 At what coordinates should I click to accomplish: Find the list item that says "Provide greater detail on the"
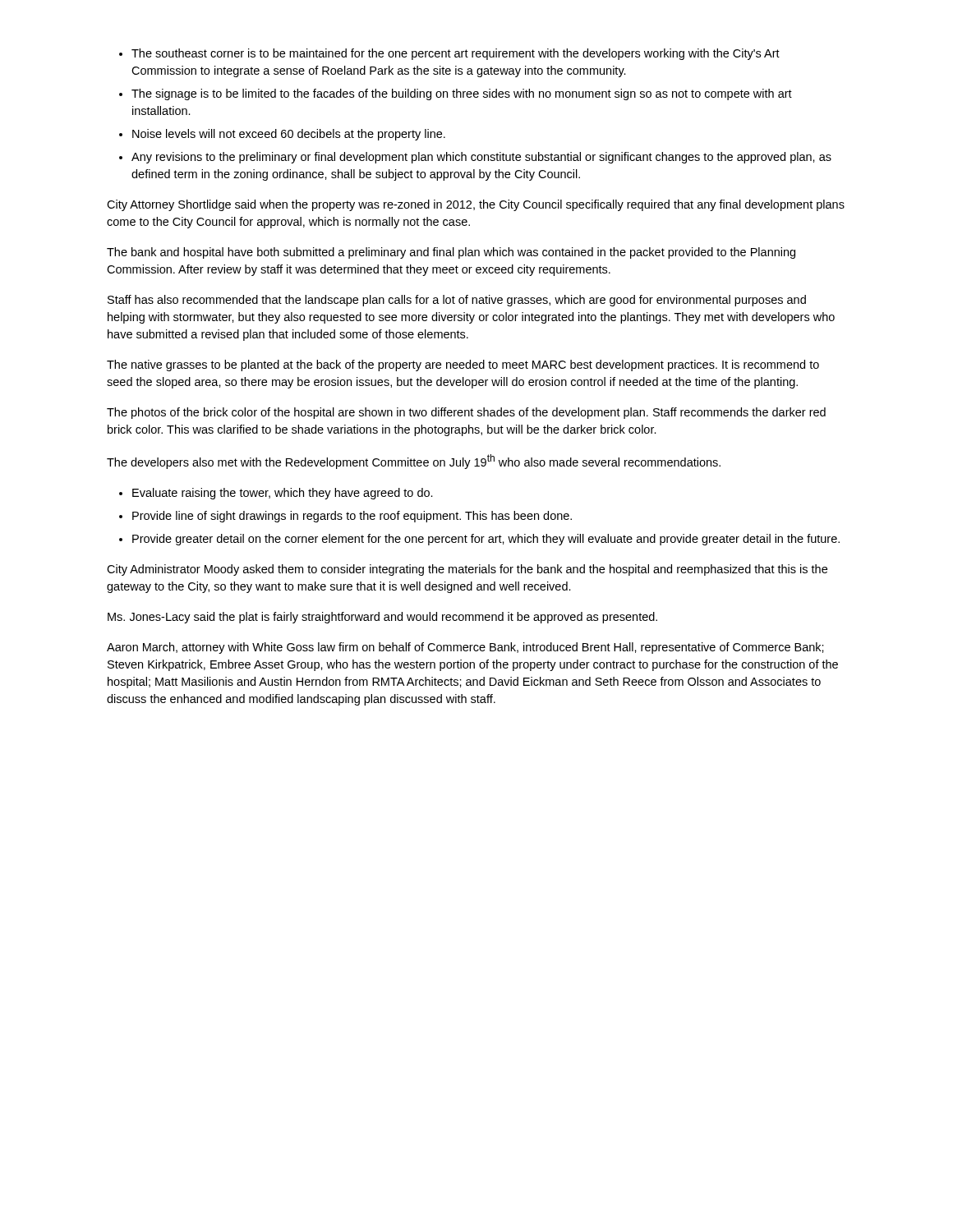coord(486,539)
